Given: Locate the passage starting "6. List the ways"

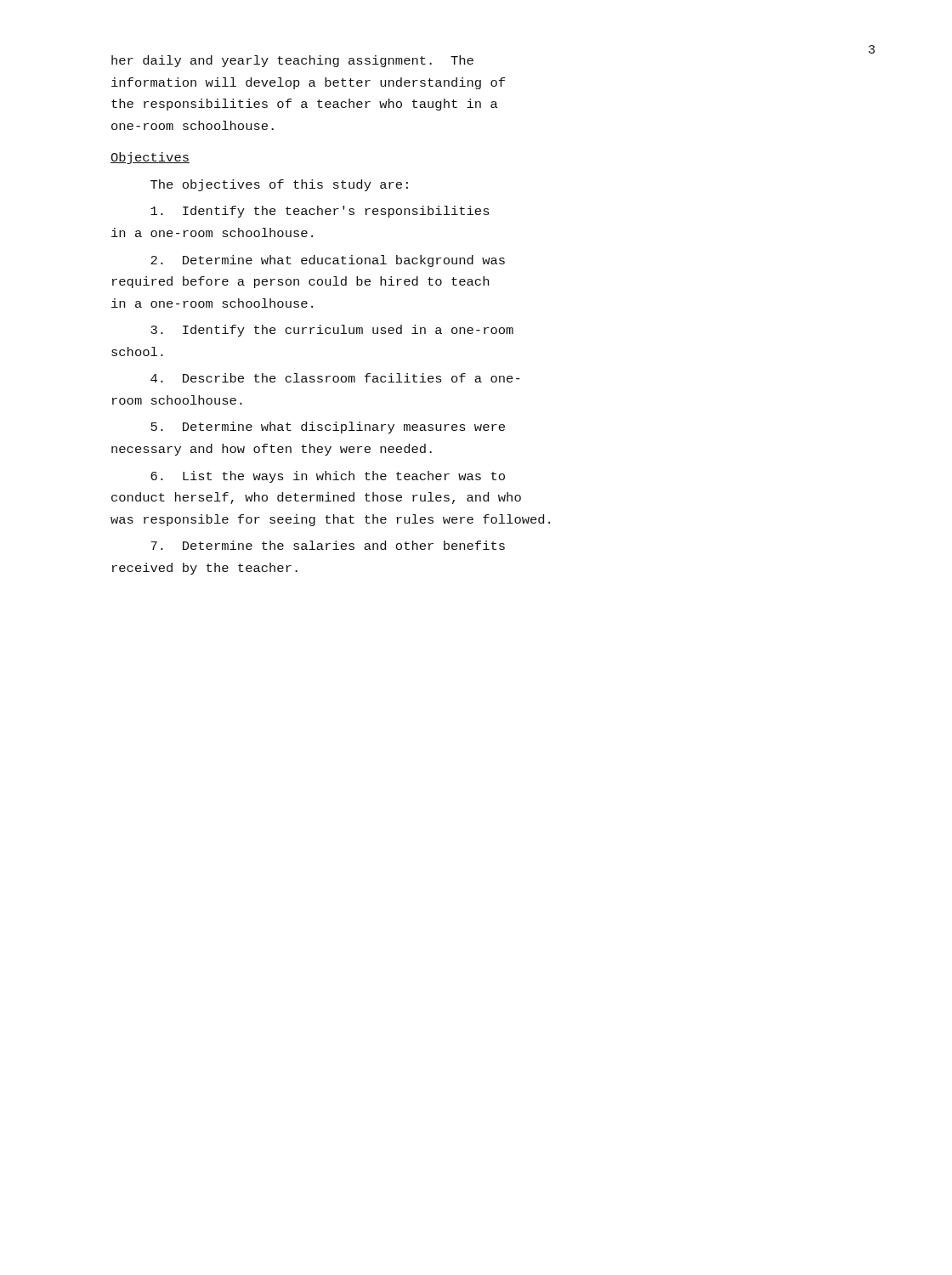Looking at the screenshot, I should pos(332,498).
